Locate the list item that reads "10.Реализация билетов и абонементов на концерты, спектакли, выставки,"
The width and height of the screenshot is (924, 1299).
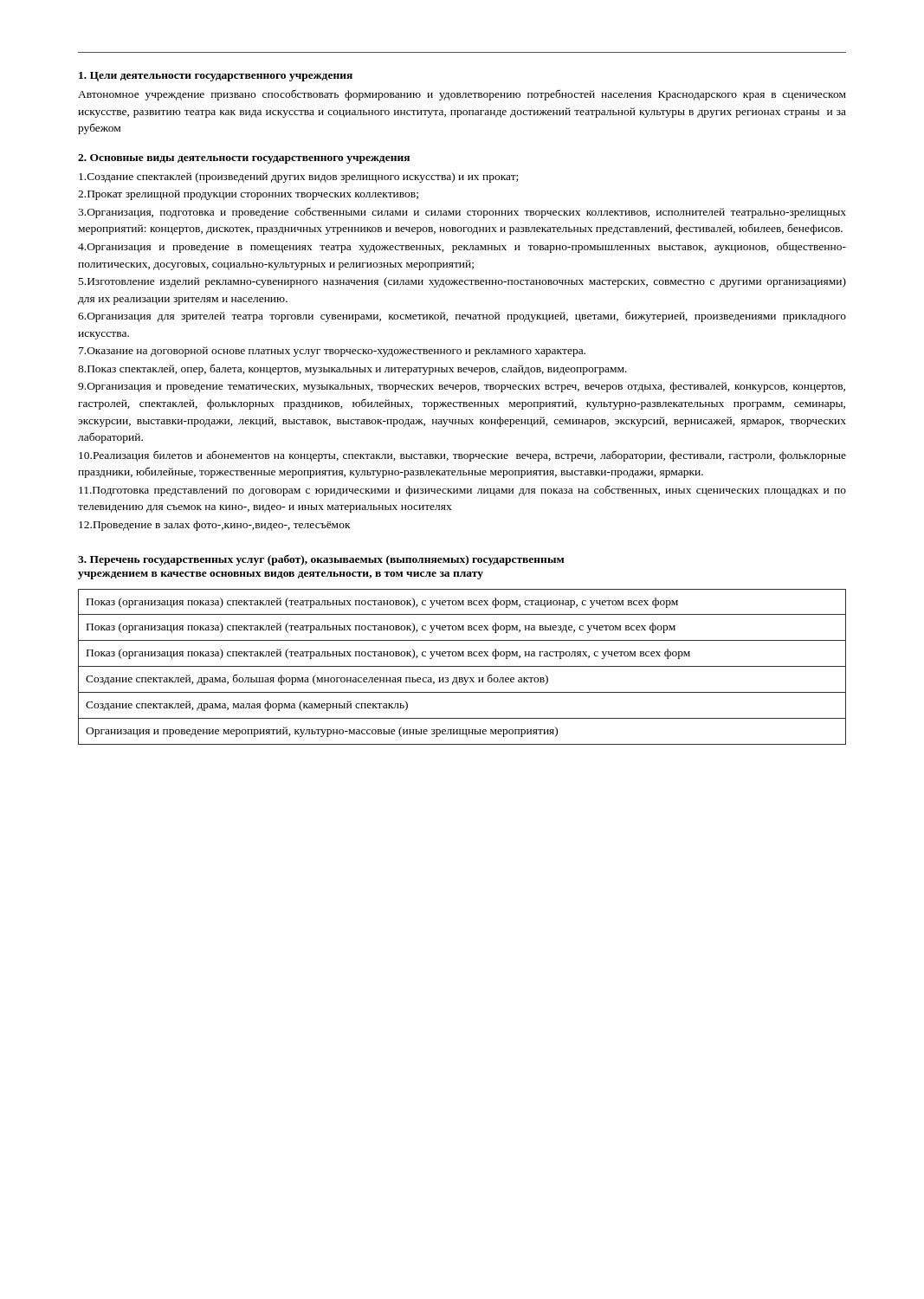(462, 463)
